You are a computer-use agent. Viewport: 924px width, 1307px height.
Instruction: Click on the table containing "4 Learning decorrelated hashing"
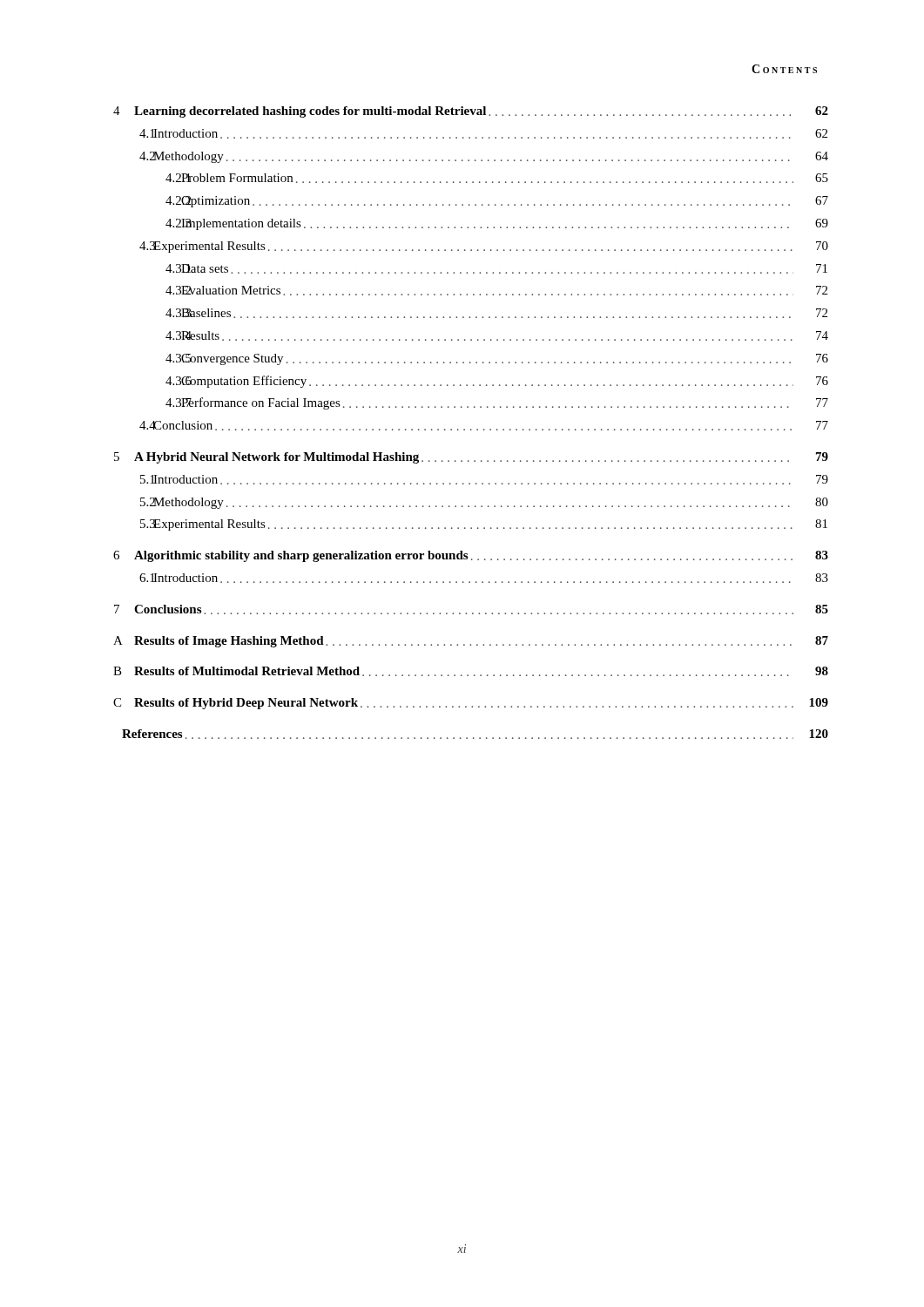471,423
